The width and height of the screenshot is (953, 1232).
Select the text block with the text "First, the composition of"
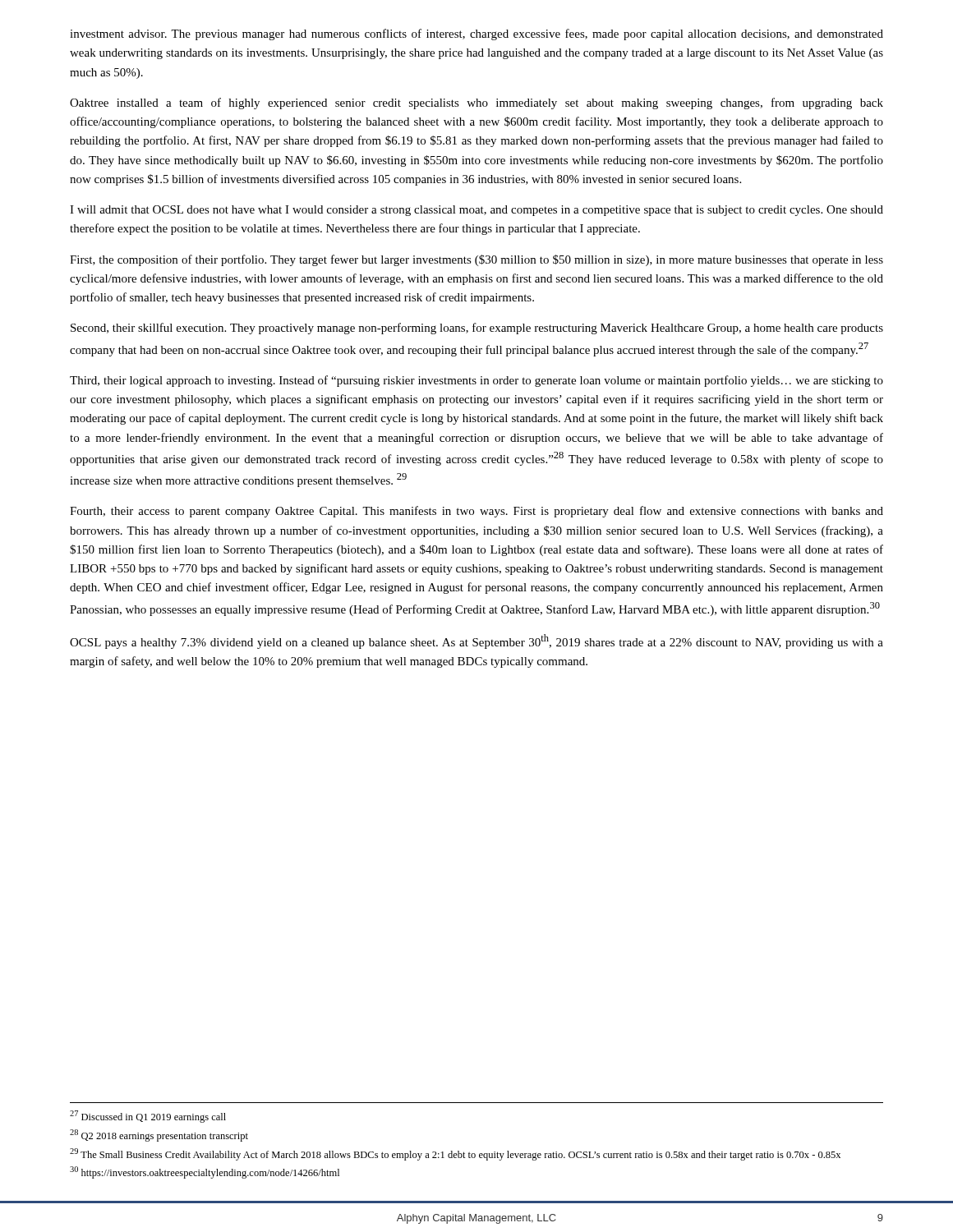pyautogui.click(x=476, y=279)
